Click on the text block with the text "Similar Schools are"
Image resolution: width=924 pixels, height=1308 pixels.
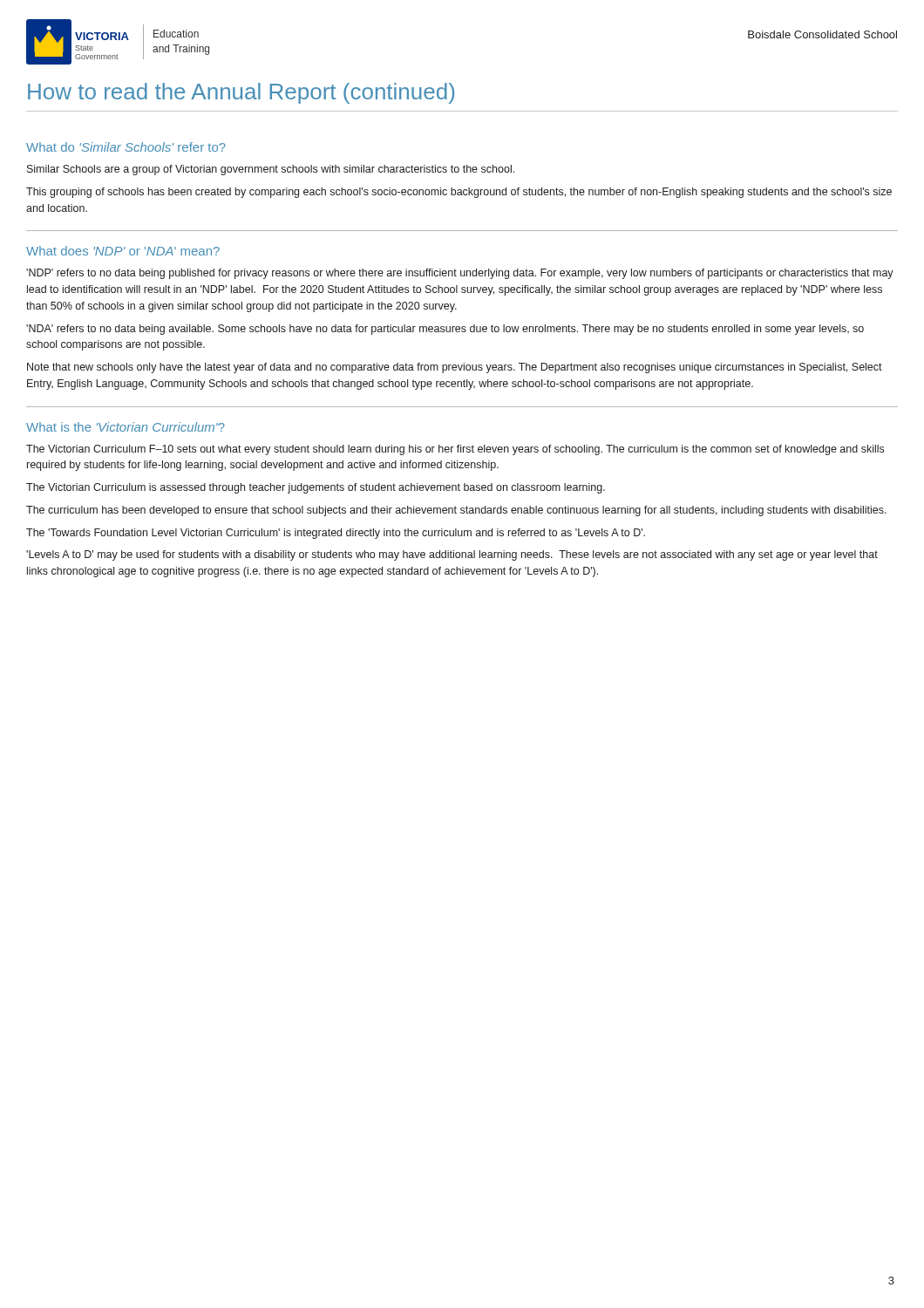271,169
